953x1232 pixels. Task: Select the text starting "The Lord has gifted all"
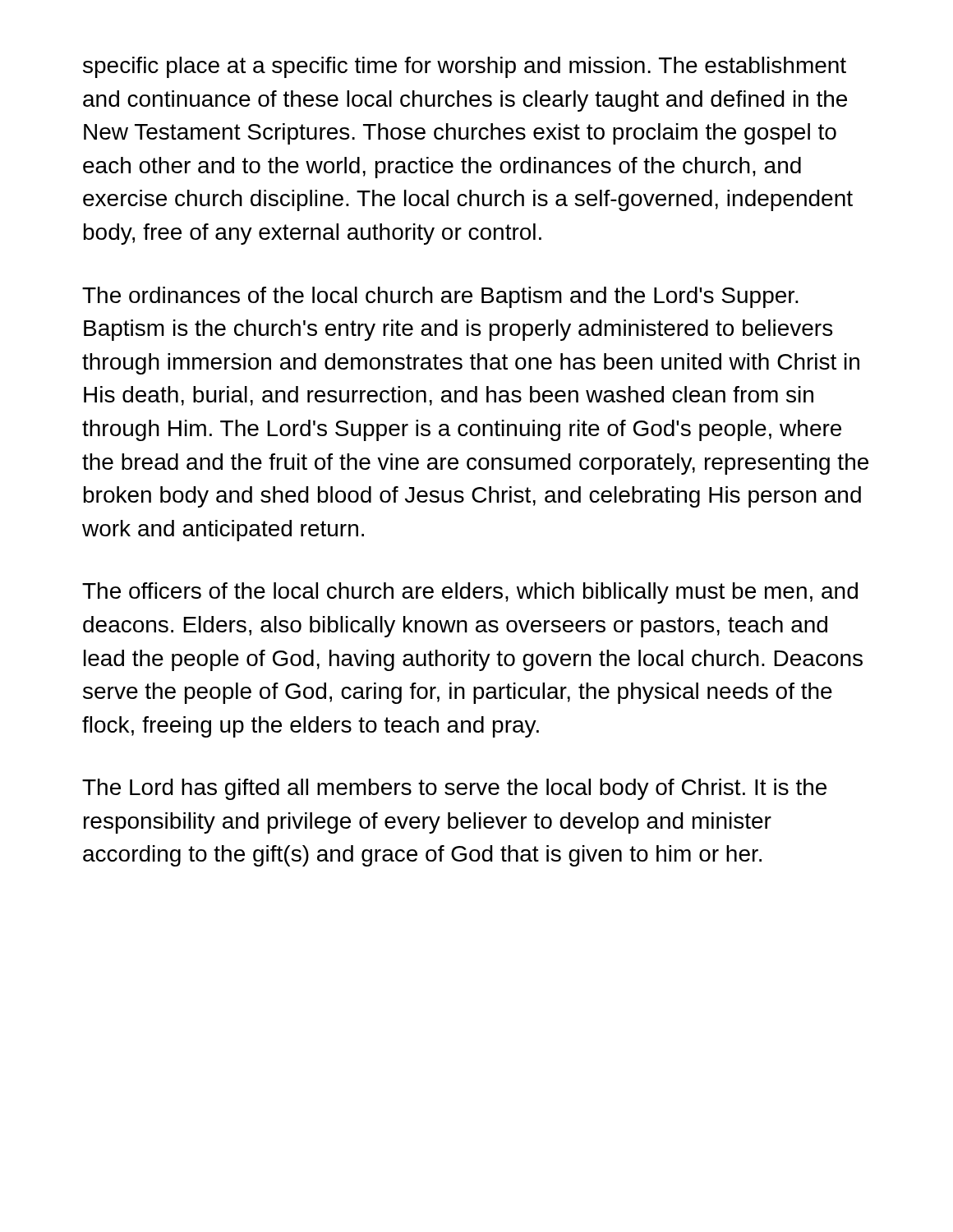tap(455, 821)
